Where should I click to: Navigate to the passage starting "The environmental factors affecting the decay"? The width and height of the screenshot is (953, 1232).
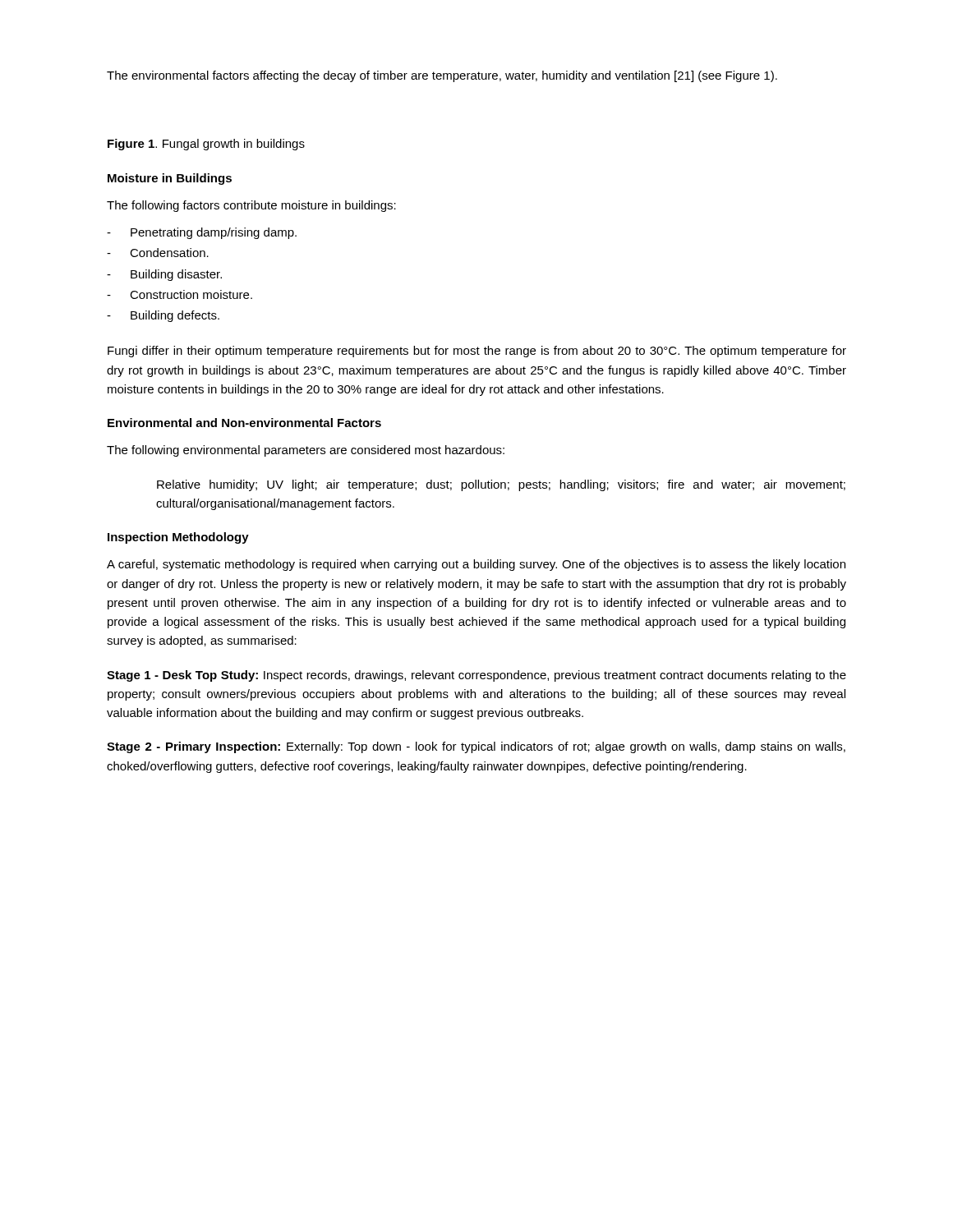point(476,75)
